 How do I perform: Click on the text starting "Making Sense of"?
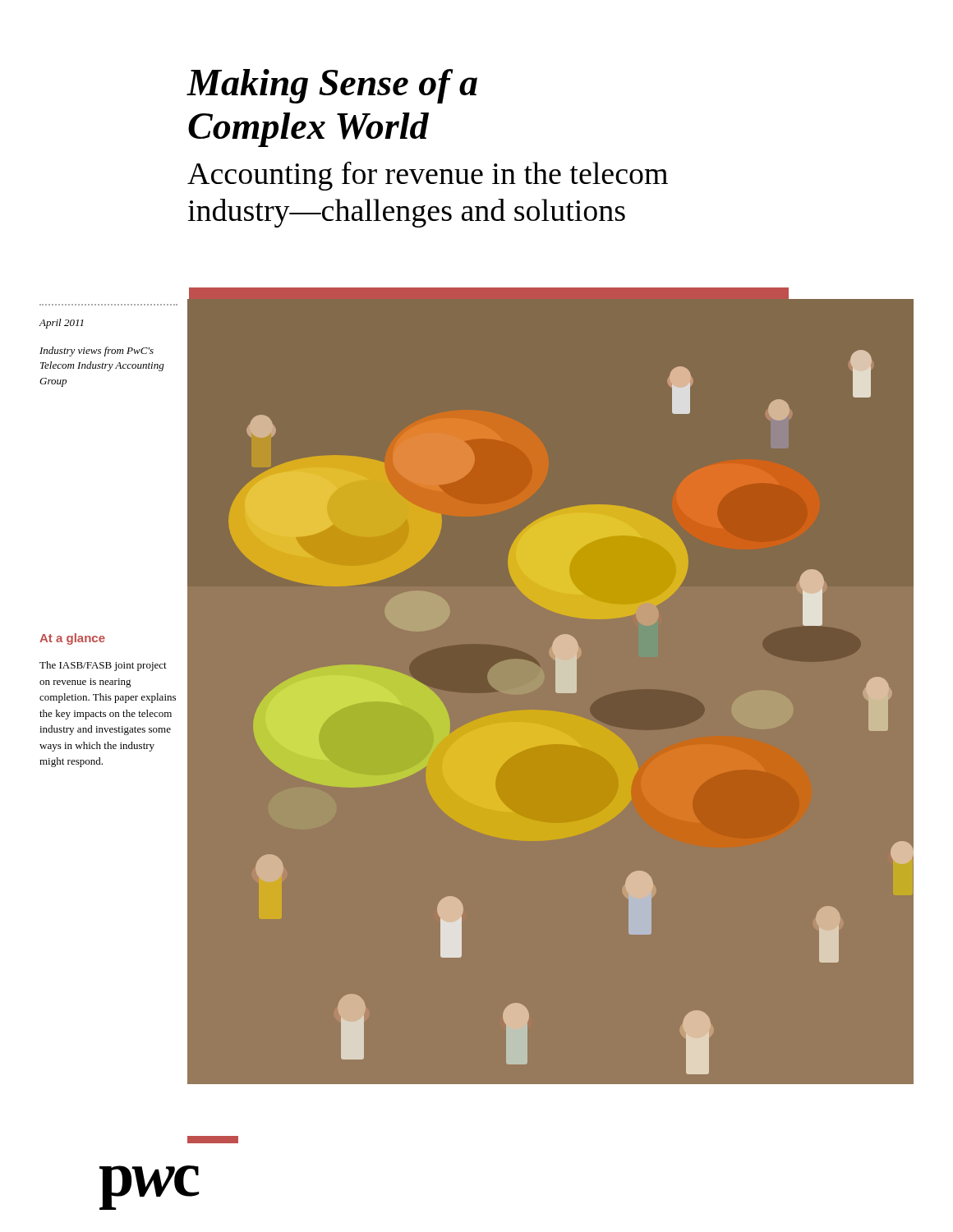coord(332,86)
